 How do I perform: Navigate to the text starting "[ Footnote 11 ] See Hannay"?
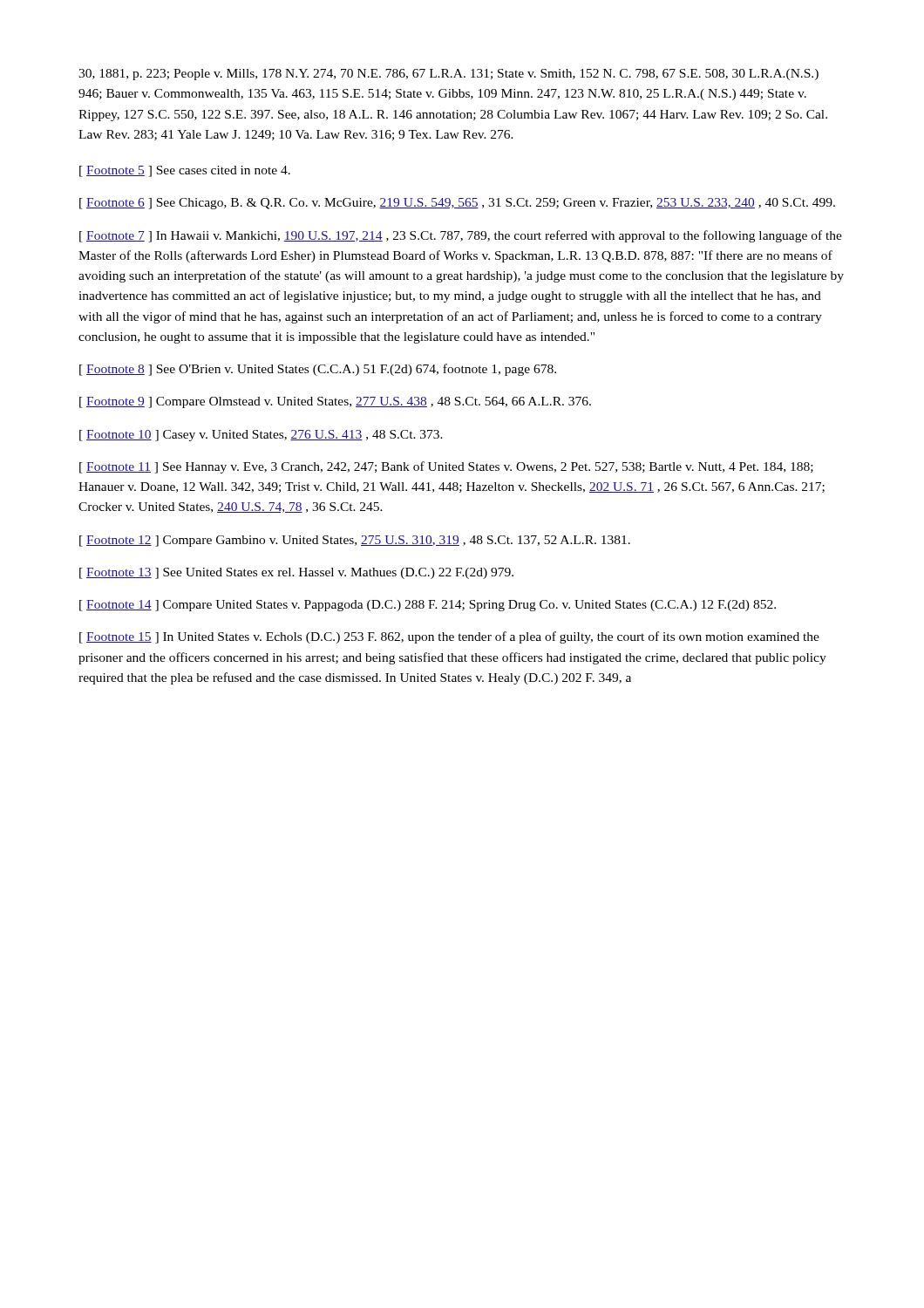click(452, 486)
